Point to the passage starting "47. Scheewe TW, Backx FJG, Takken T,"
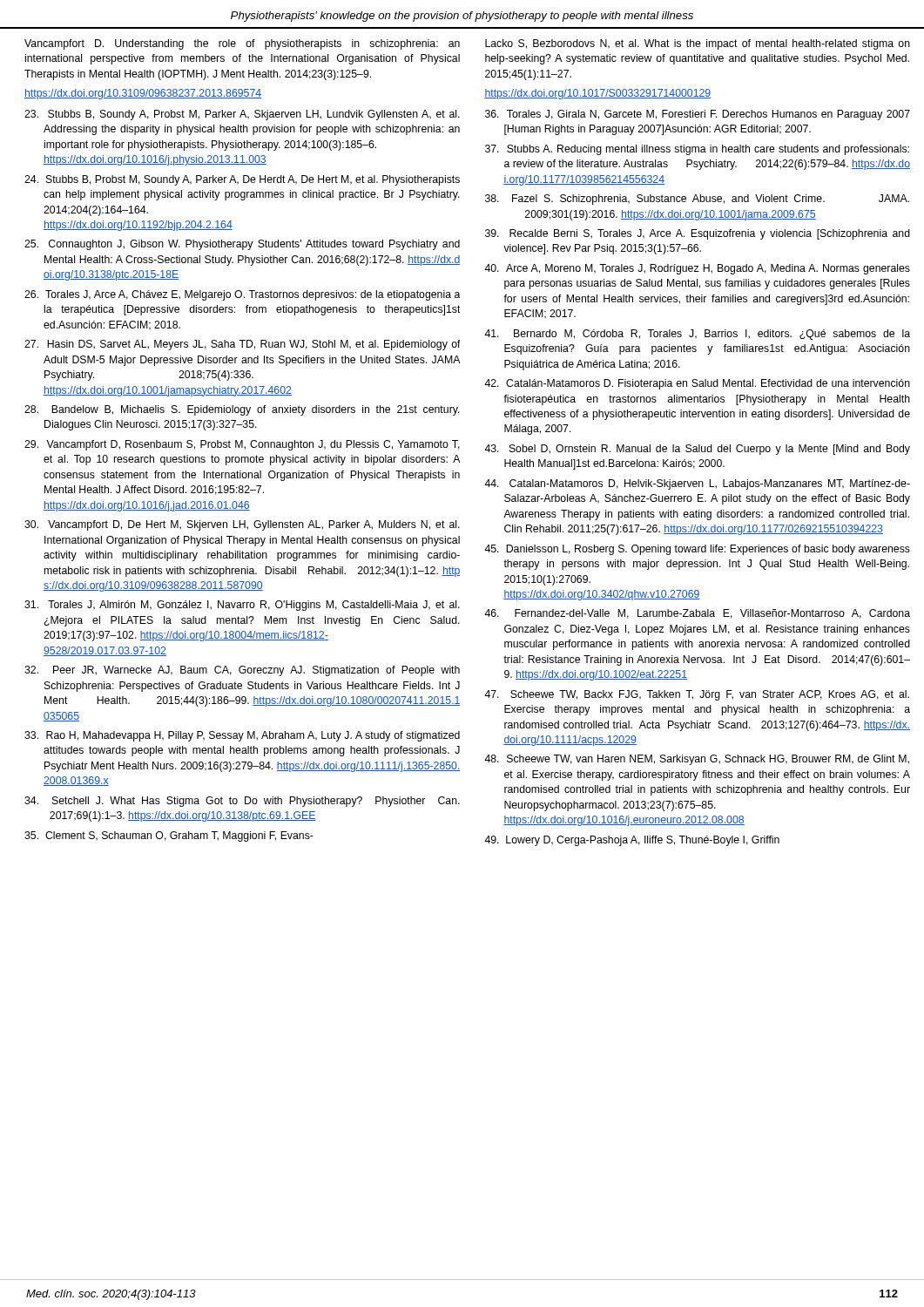924x1307 pixels. pyautogui.click(x=697, y=717)
